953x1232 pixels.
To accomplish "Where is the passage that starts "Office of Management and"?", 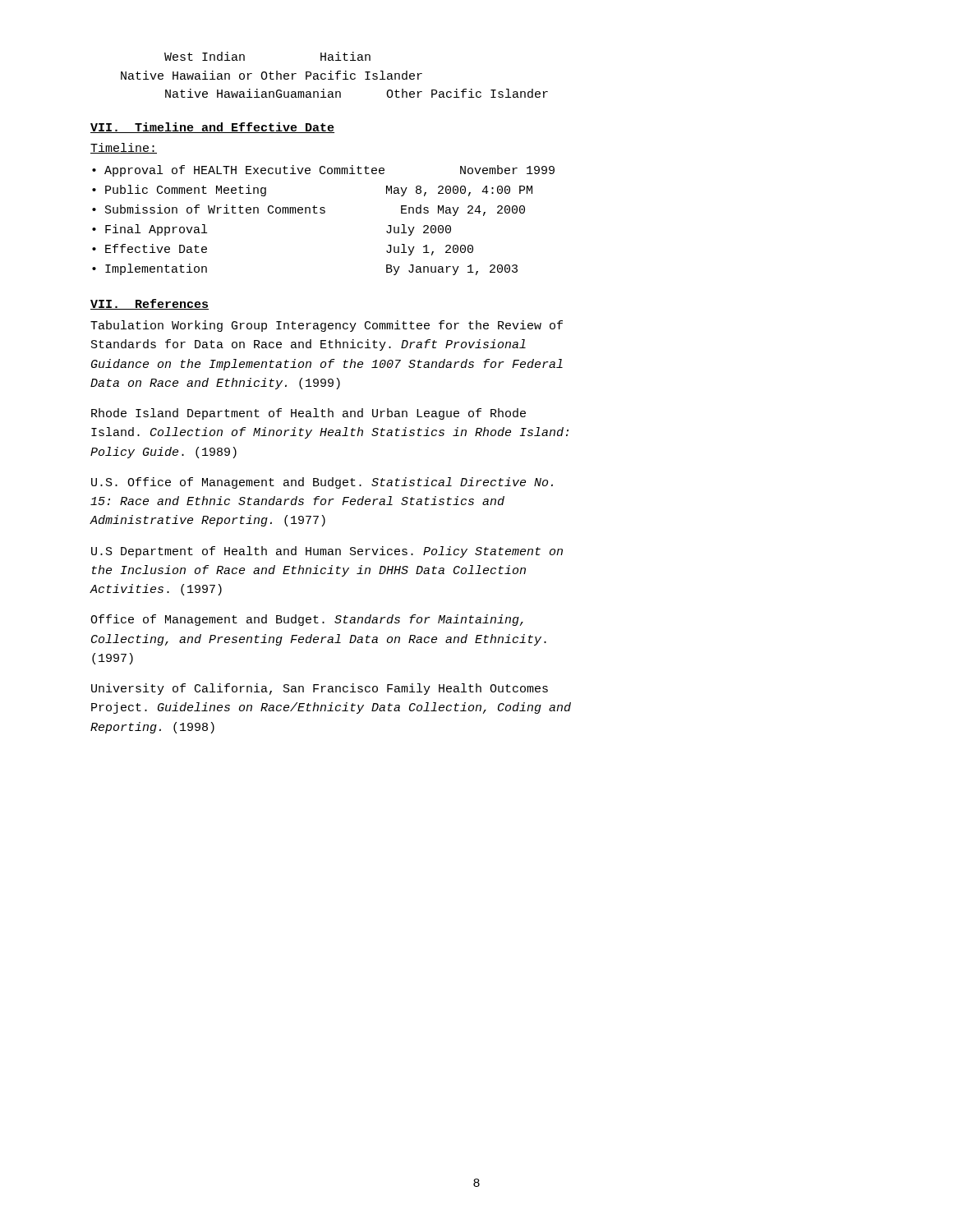I will point(320,640).
